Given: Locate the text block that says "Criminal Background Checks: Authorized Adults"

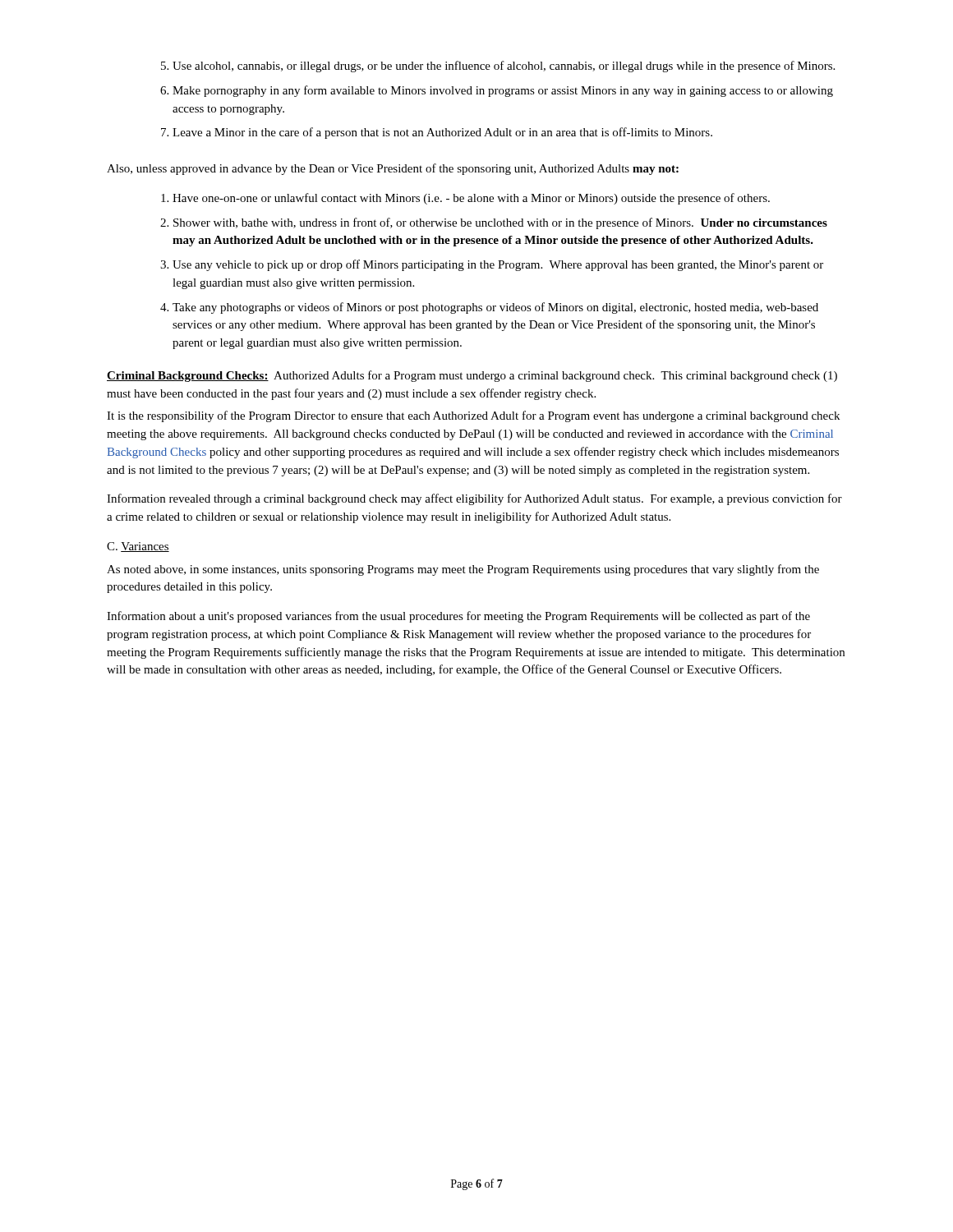Looking at the screenshot, I should click(472, 384).
